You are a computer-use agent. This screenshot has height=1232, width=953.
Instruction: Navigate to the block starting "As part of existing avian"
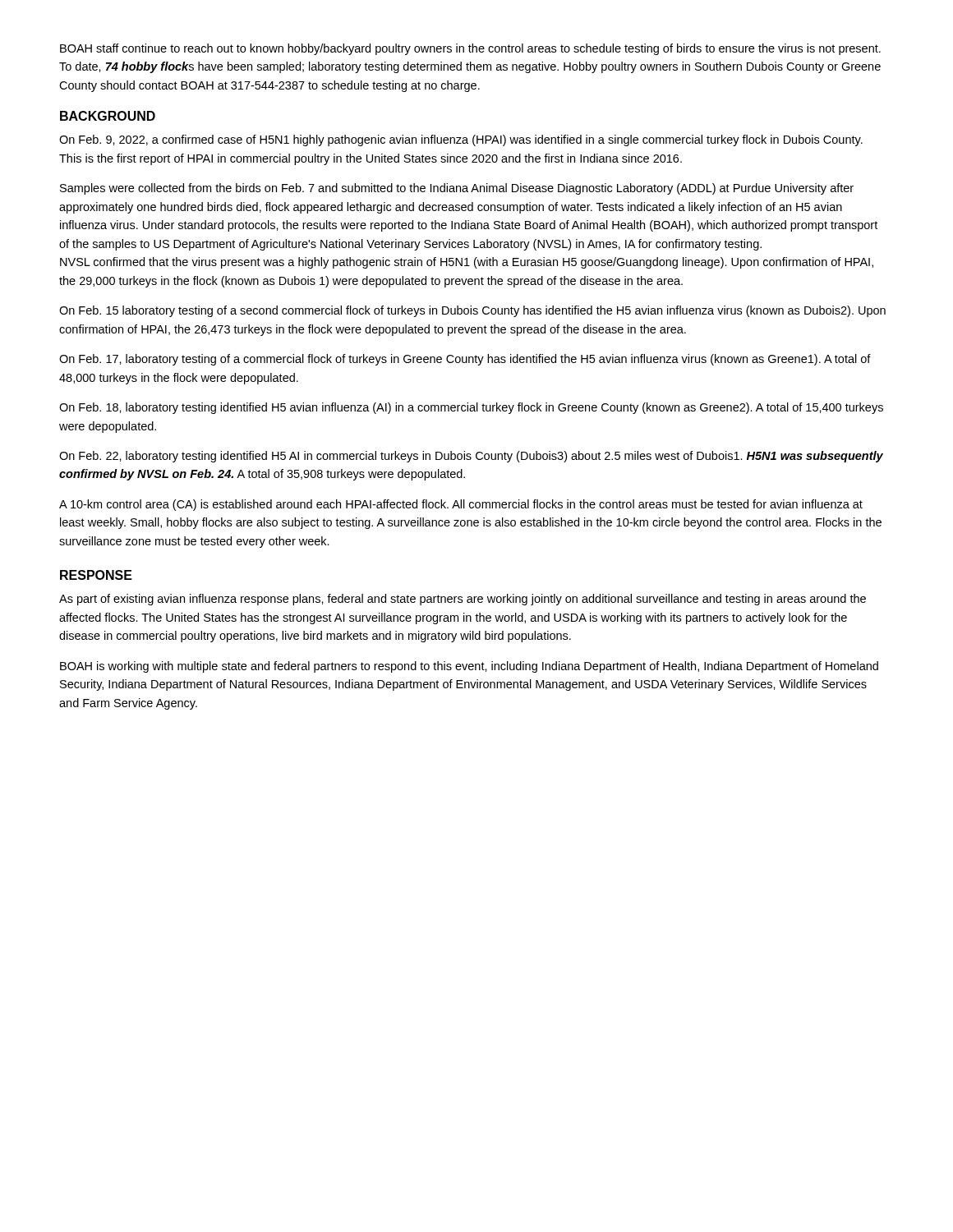(x=463, y=617)
